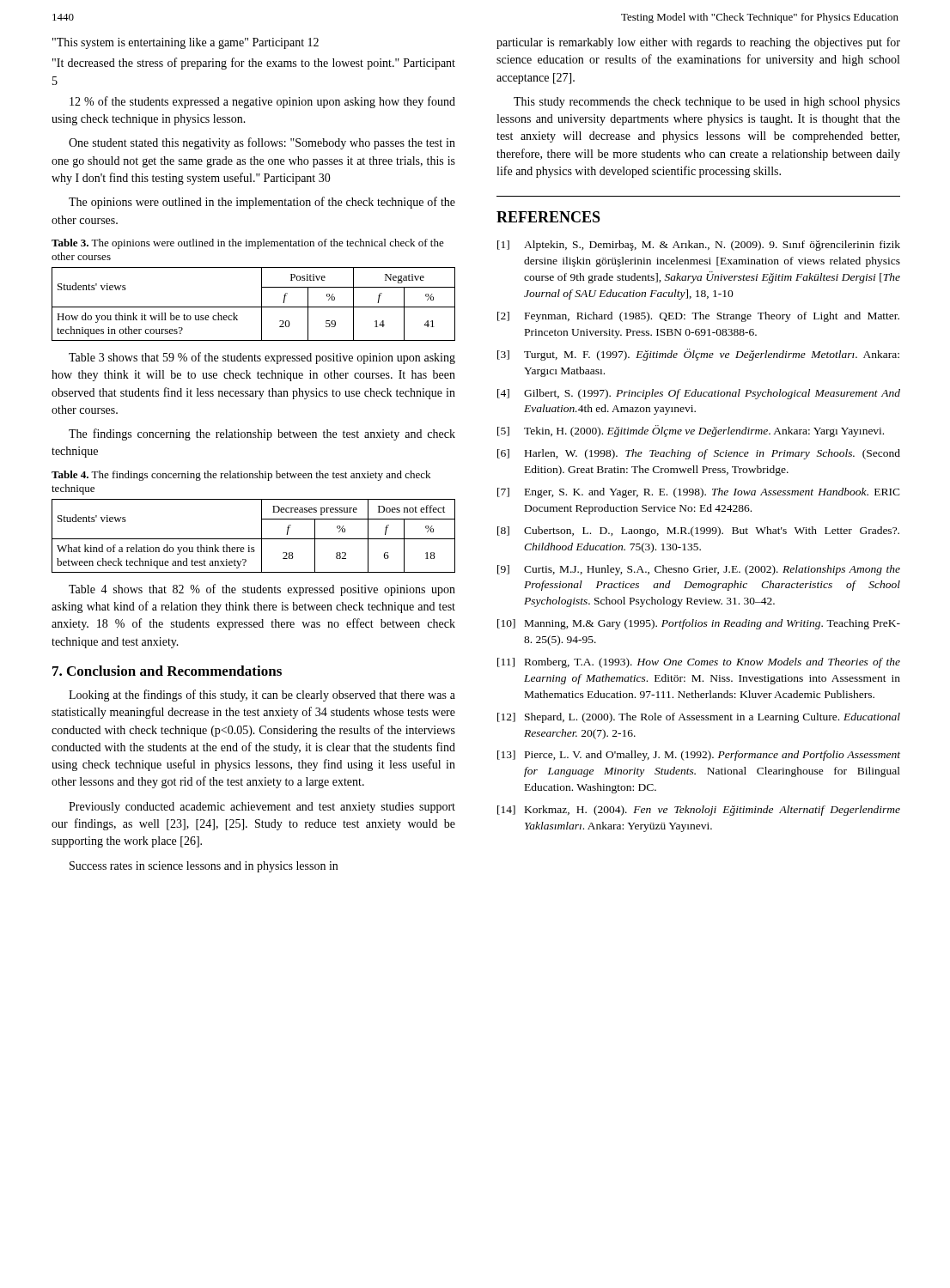Image resolution: width=950 pixels, height=1288 pixels.
Task: Click on the text starting "[7] Enger, S. K. and Yager,"
Action: point(698,501)
